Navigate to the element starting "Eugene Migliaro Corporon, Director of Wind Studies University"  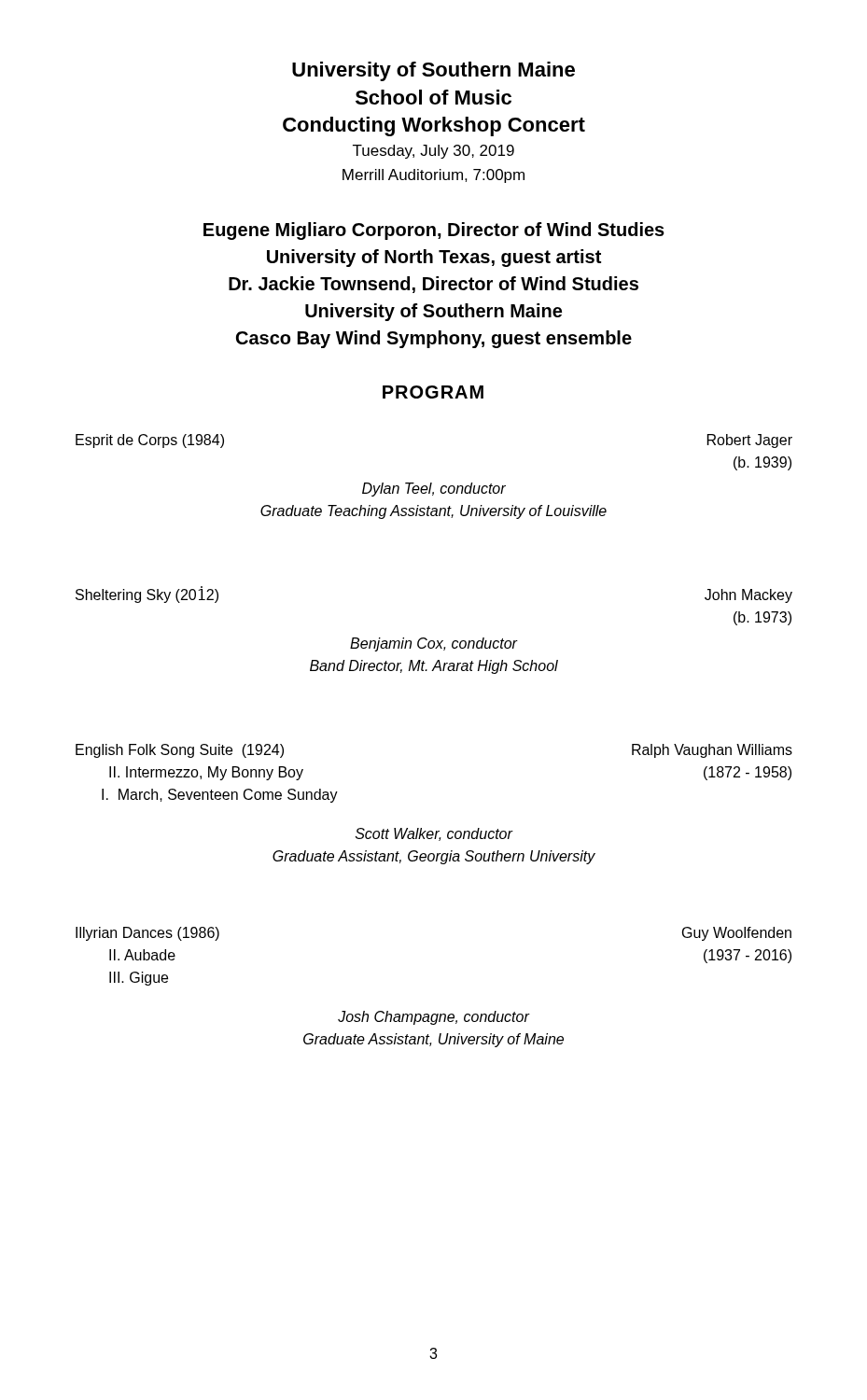coord(434,284)
